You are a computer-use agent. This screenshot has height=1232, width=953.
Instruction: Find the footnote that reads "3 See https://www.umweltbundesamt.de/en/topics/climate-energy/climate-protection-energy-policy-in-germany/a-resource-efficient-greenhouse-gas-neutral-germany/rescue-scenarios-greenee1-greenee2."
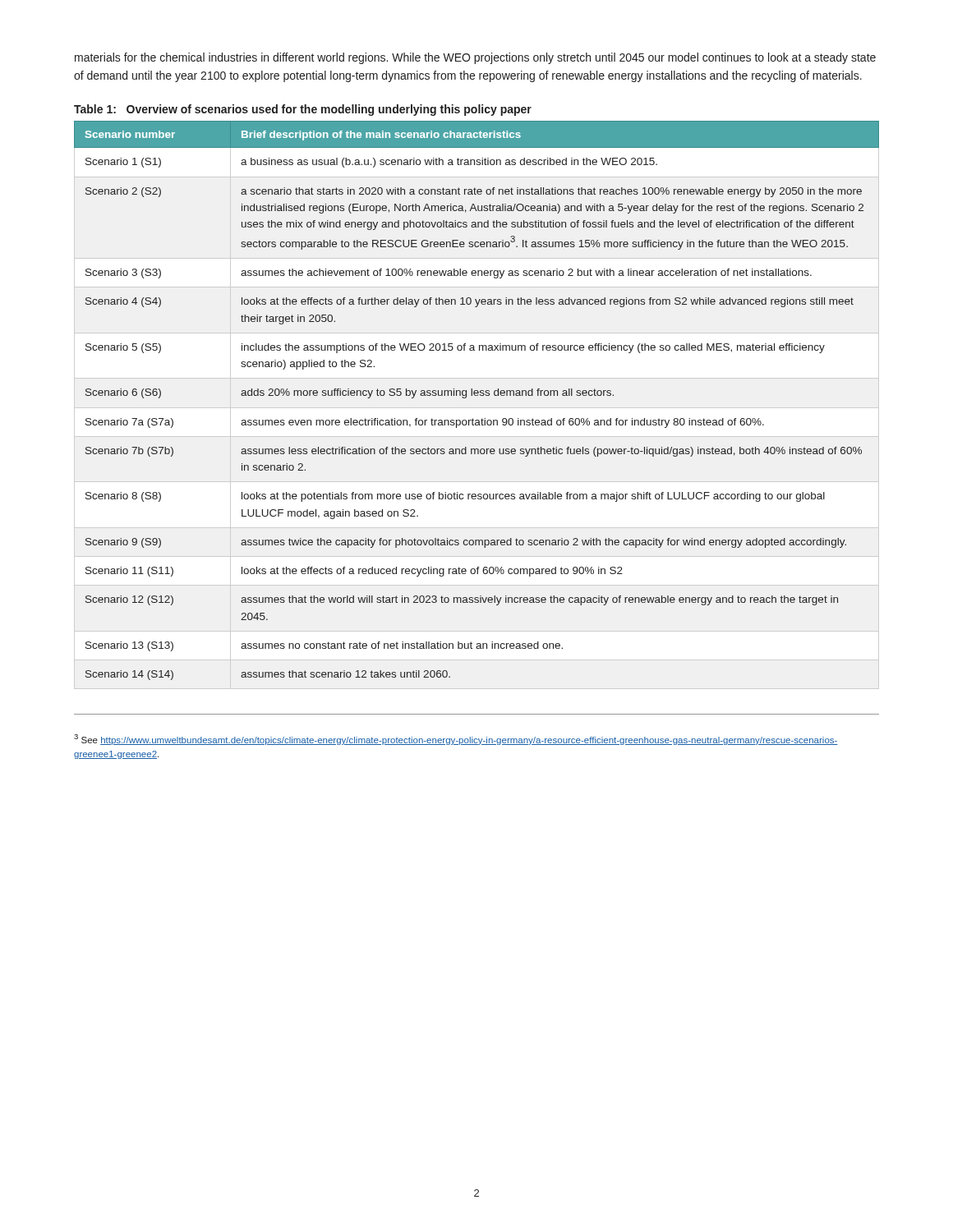(476, 746)
